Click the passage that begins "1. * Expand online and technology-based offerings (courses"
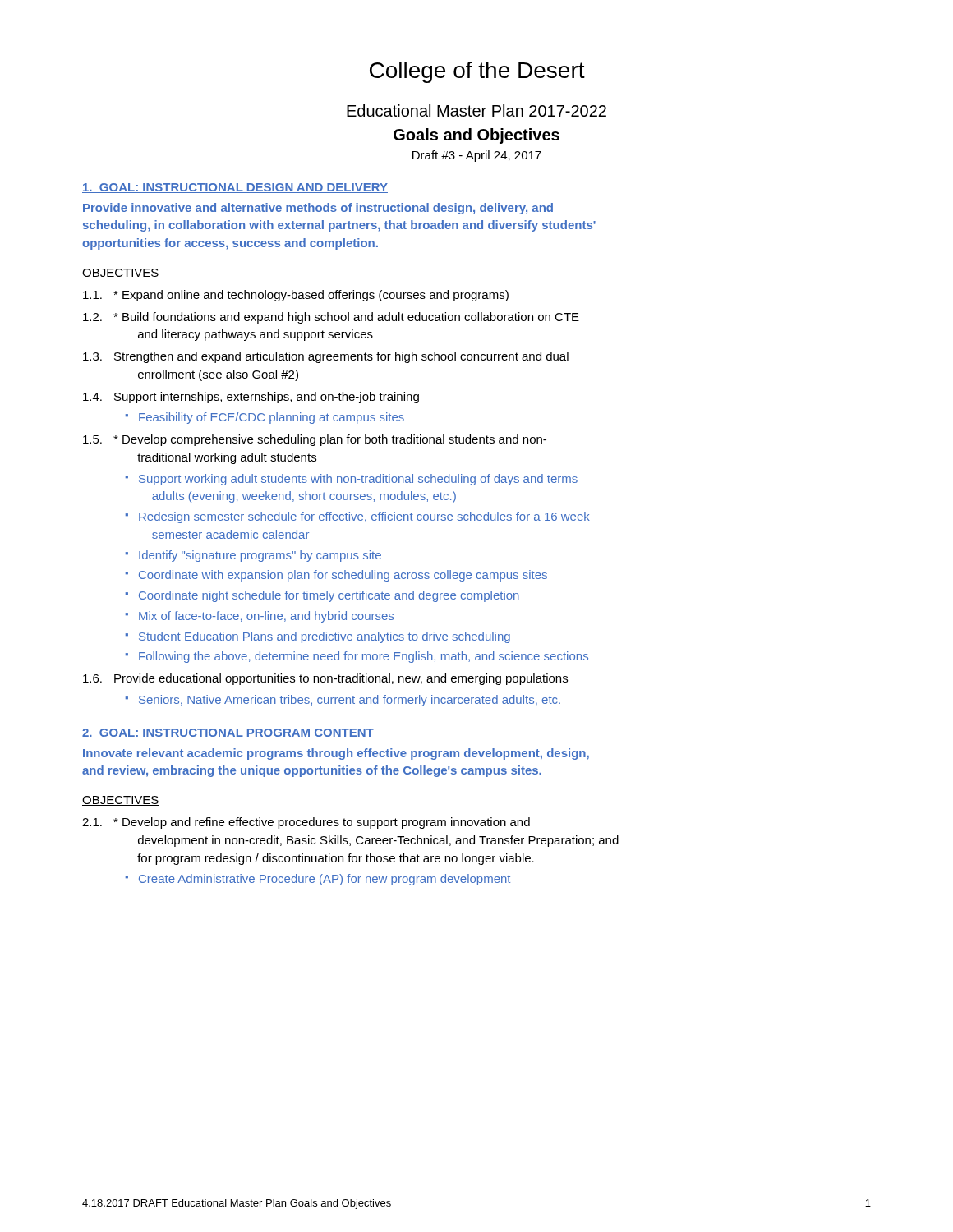This screenshot has width=953, height=1232. 476,295
